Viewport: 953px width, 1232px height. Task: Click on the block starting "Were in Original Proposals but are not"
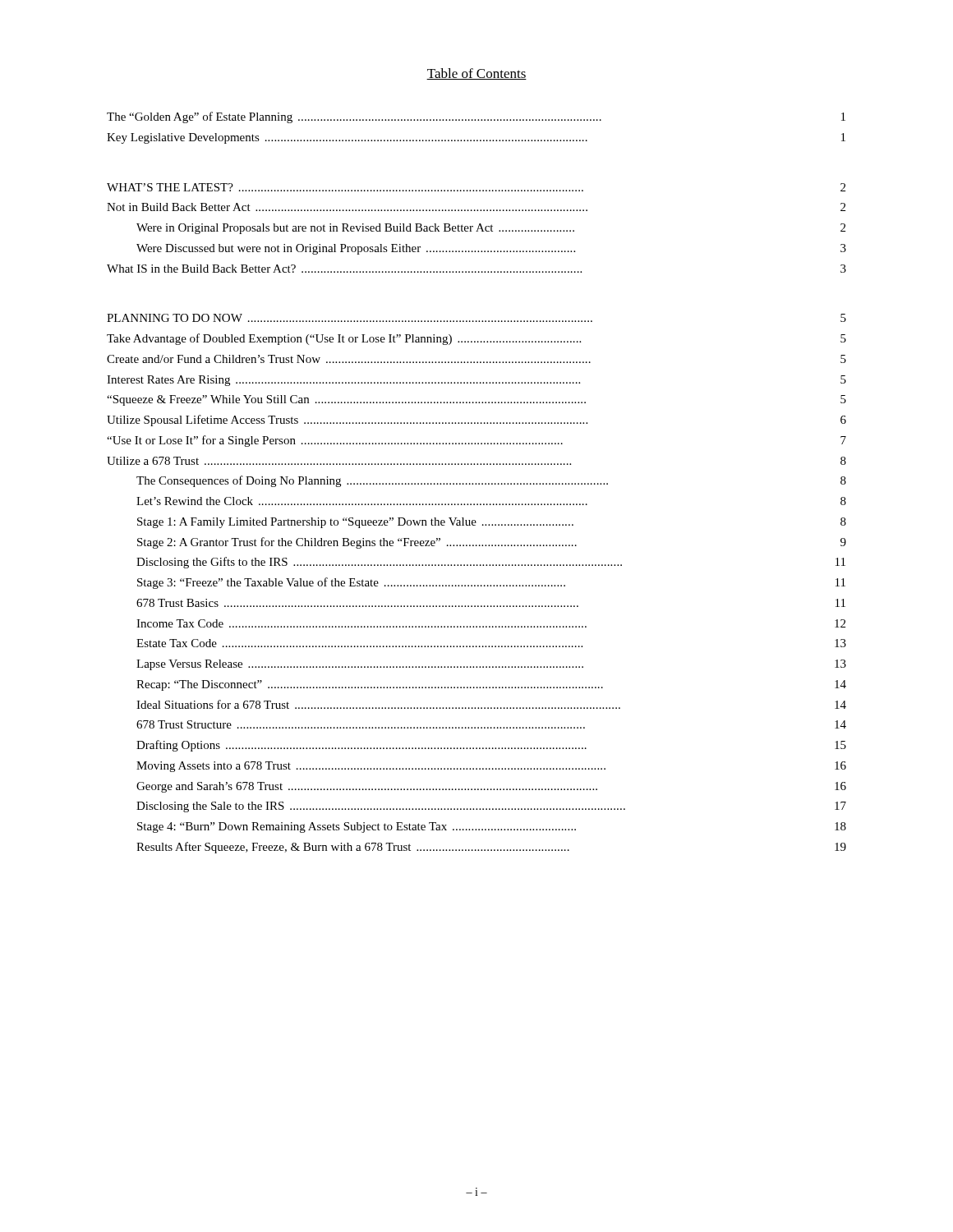(x=491, y=228)
